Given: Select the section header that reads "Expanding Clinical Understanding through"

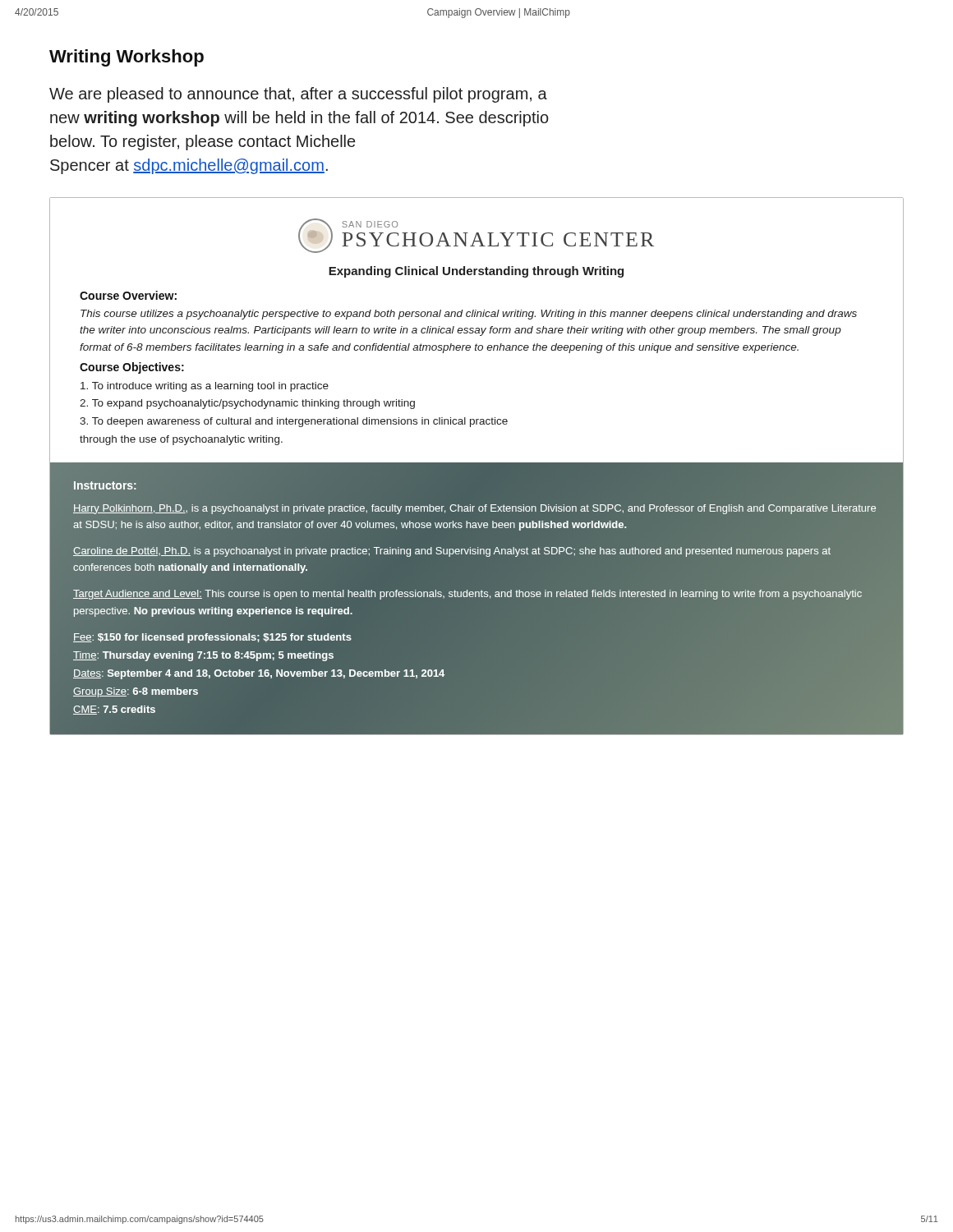Looking at the screenshot, I should pos(476,271).
